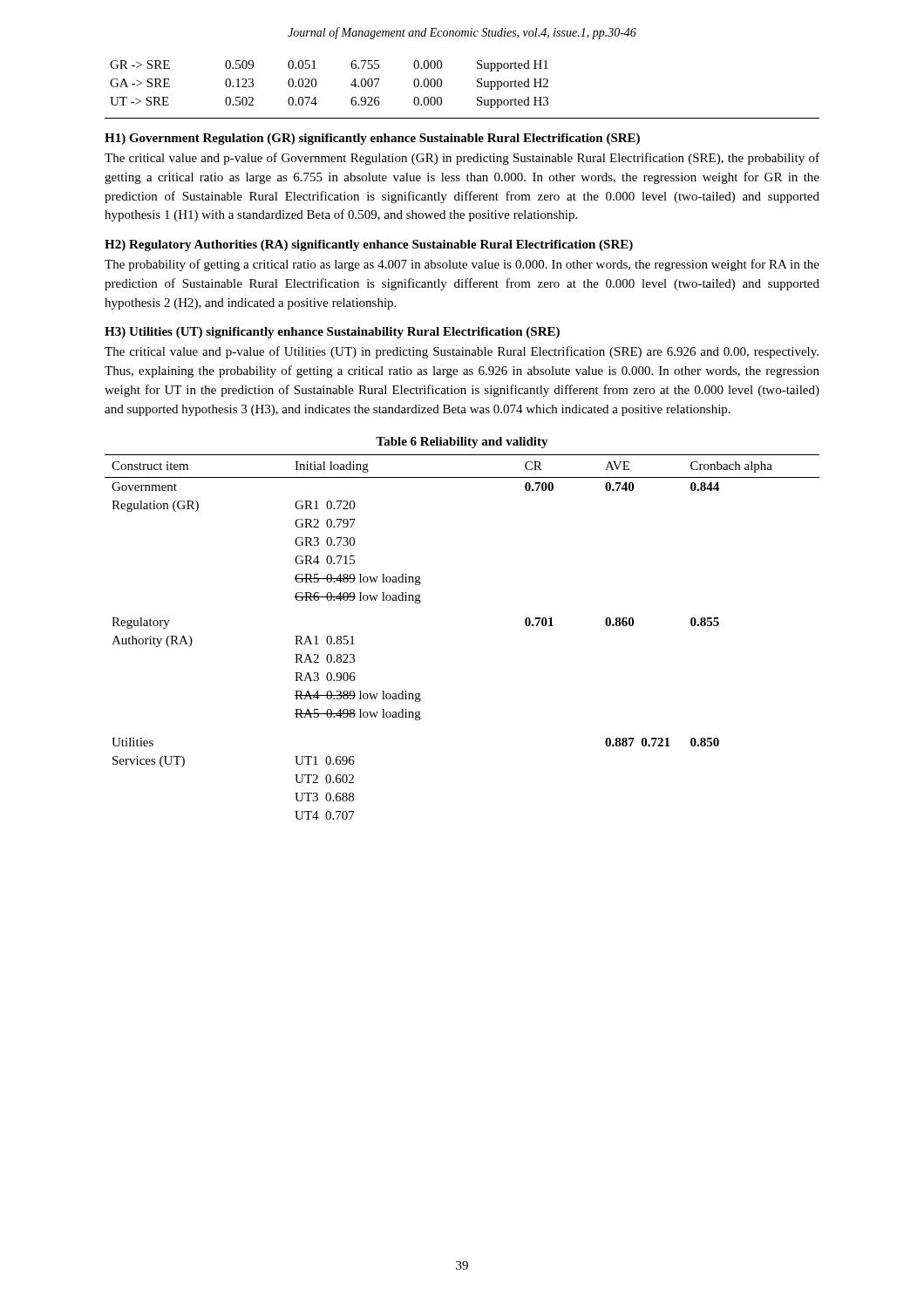Click the section header that begins "H3) Utilities (UT) significantly enhance Sustainability Rural"

tap(462, 332)
